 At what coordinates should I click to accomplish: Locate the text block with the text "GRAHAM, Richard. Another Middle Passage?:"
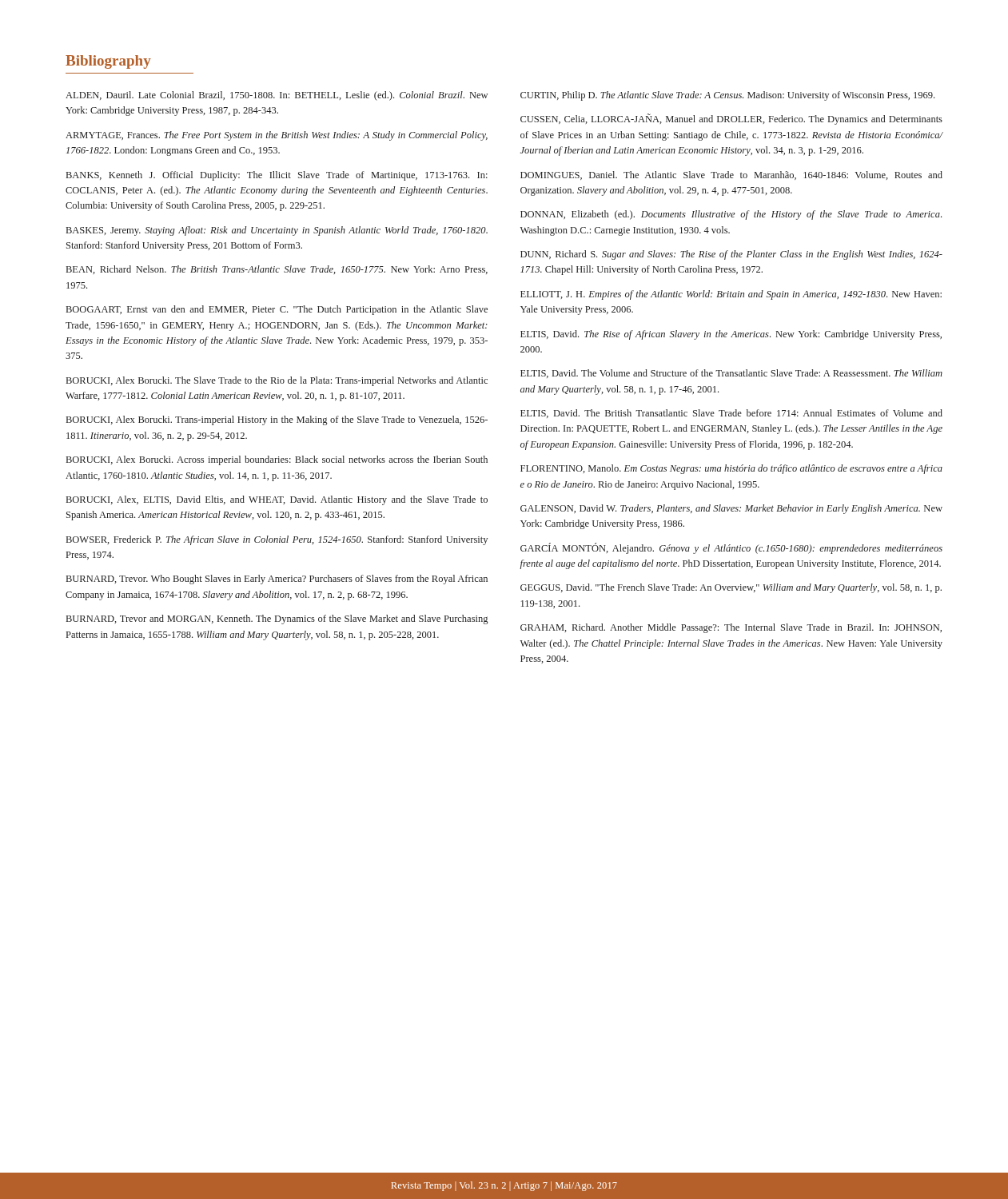point(731,643)
